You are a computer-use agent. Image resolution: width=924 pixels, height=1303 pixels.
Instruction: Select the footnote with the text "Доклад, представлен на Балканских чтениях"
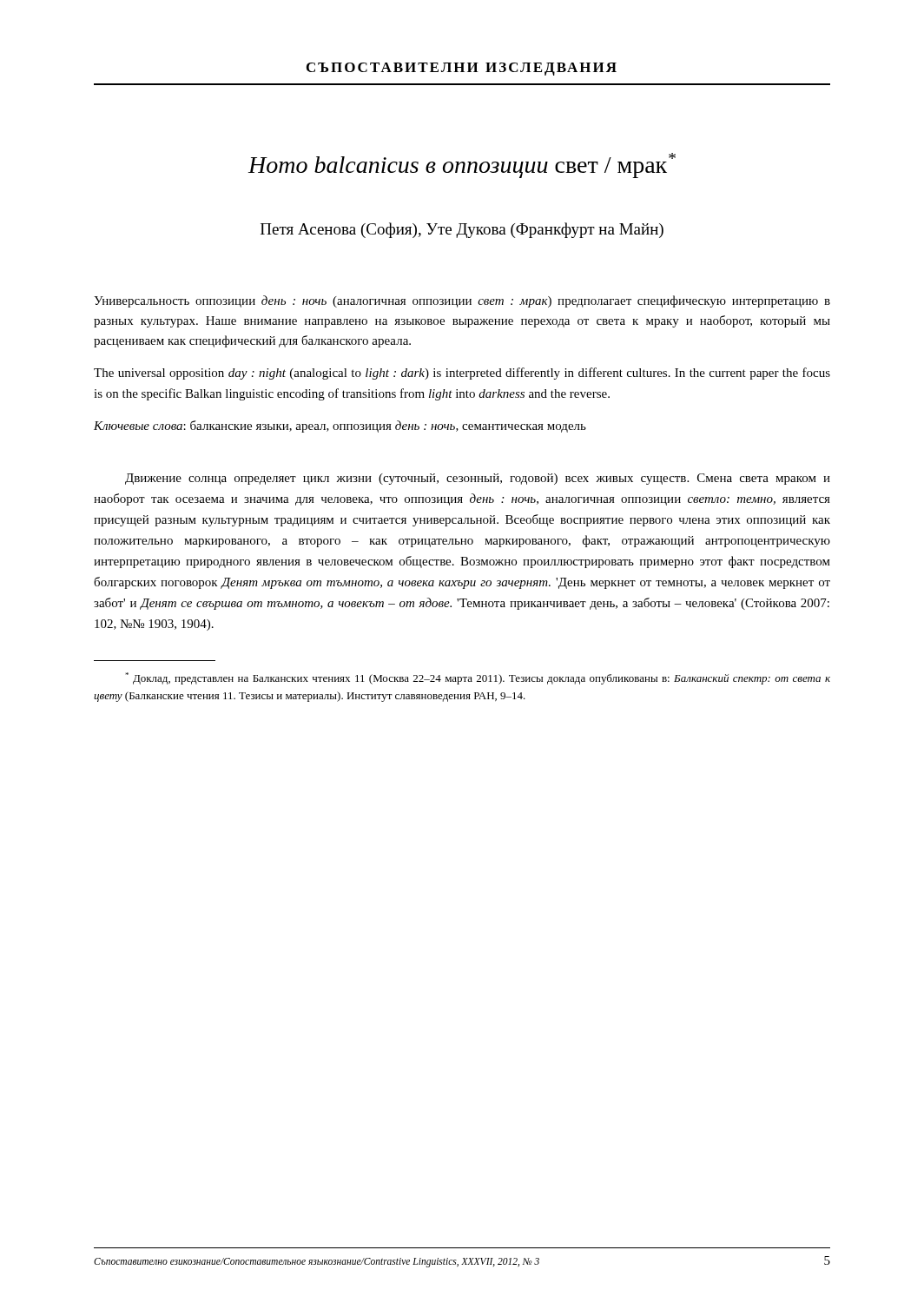tap(462, 686)
